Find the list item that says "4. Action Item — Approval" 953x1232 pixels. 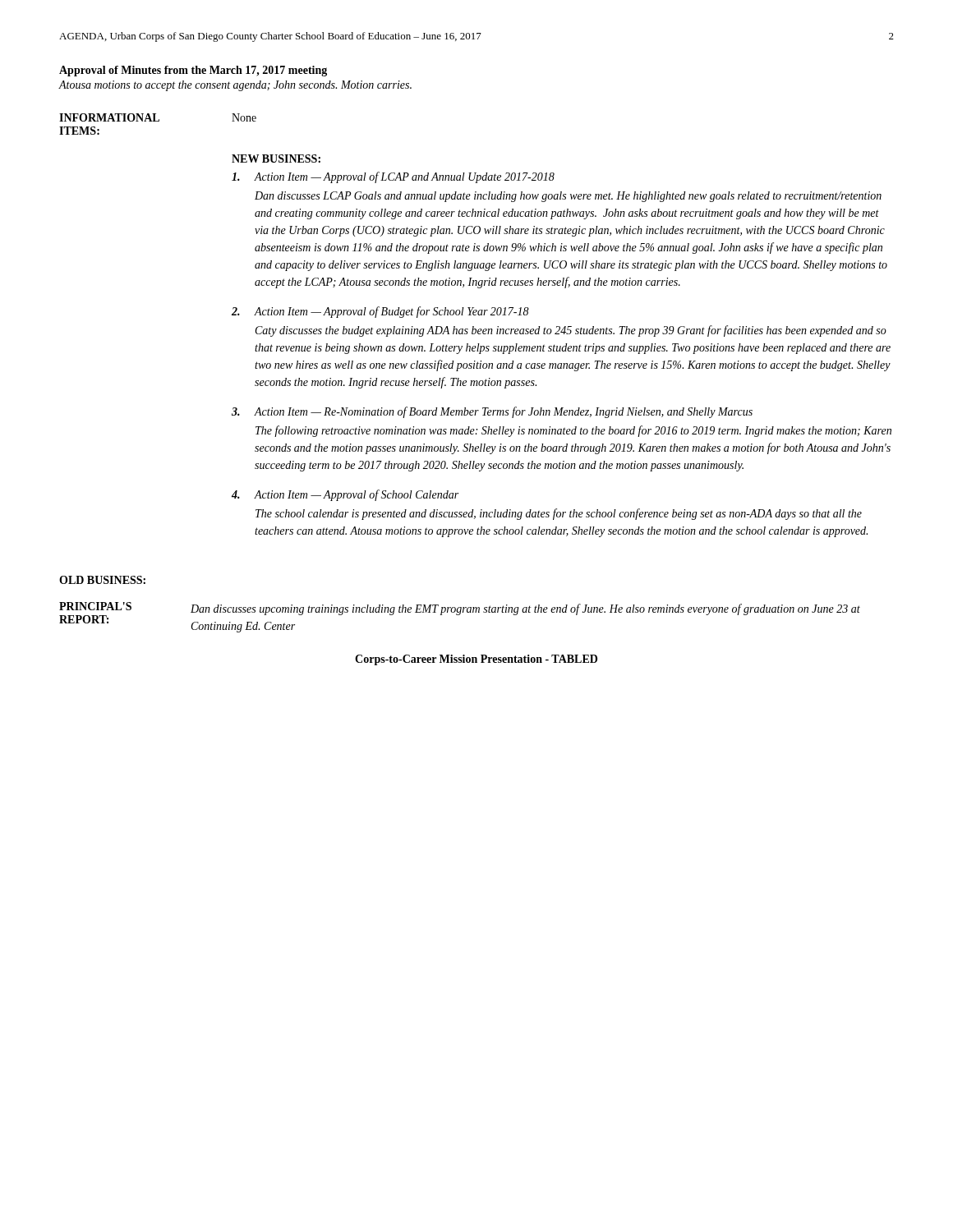pos(563,514)
